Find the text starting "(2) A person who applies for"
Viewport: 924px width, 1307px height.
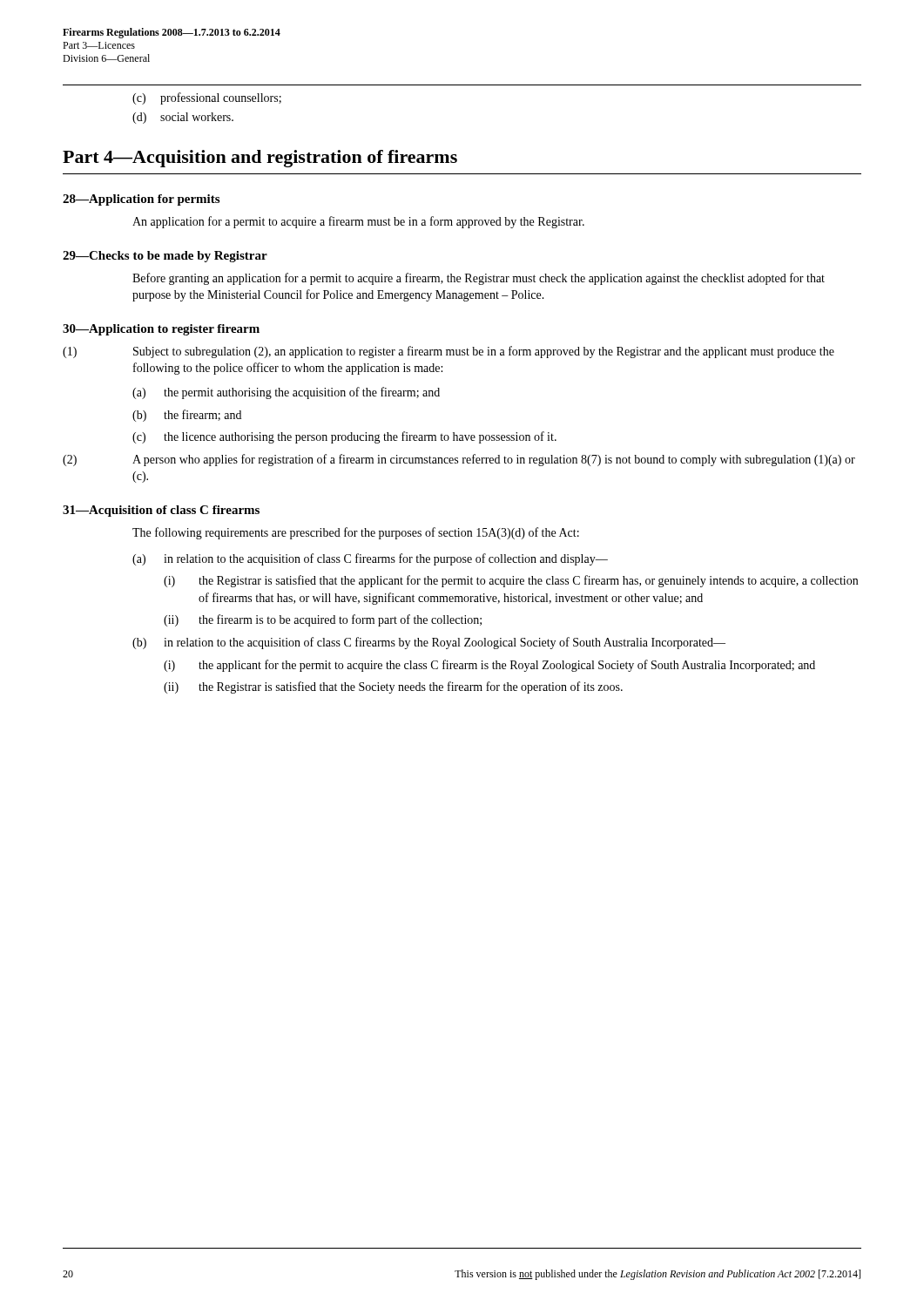click(462, 468)
